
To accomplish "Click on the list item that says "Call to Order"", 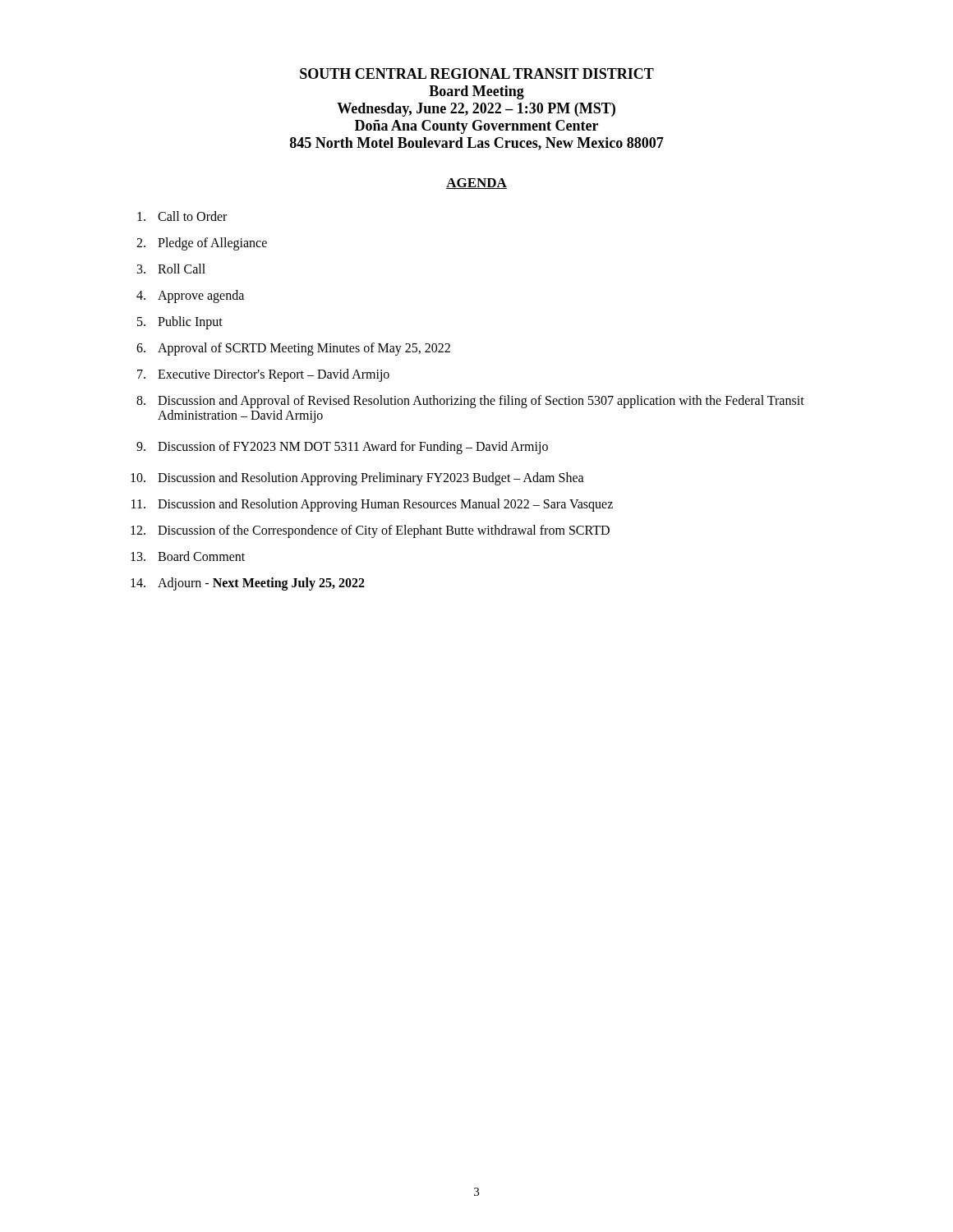I will coord(182,216).
